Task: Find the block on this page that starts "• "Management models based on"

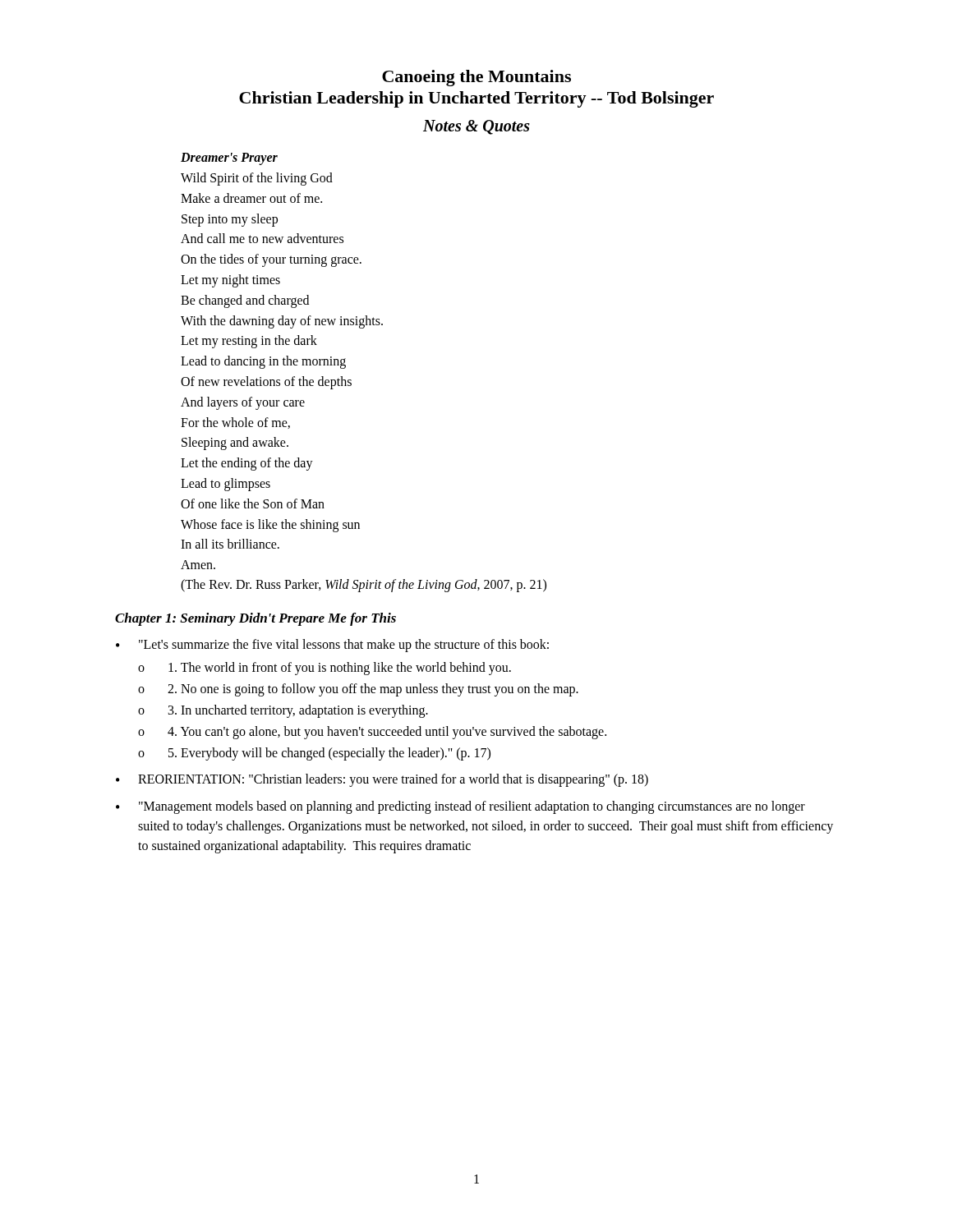Action: pyautogui.click(x=476, y=826)
